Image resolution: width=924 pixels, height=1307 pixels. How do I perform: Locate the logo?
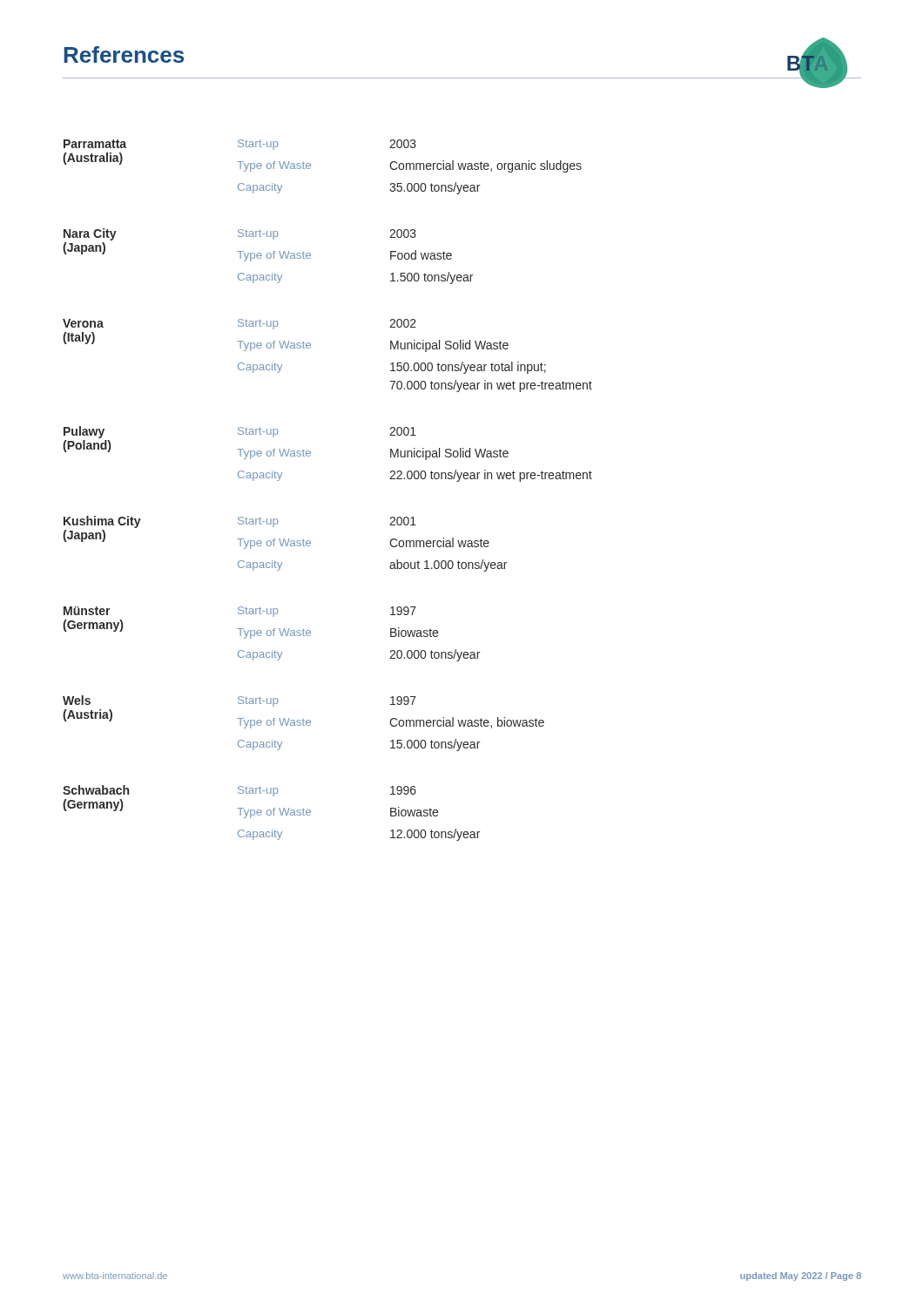tap(818, 64)
